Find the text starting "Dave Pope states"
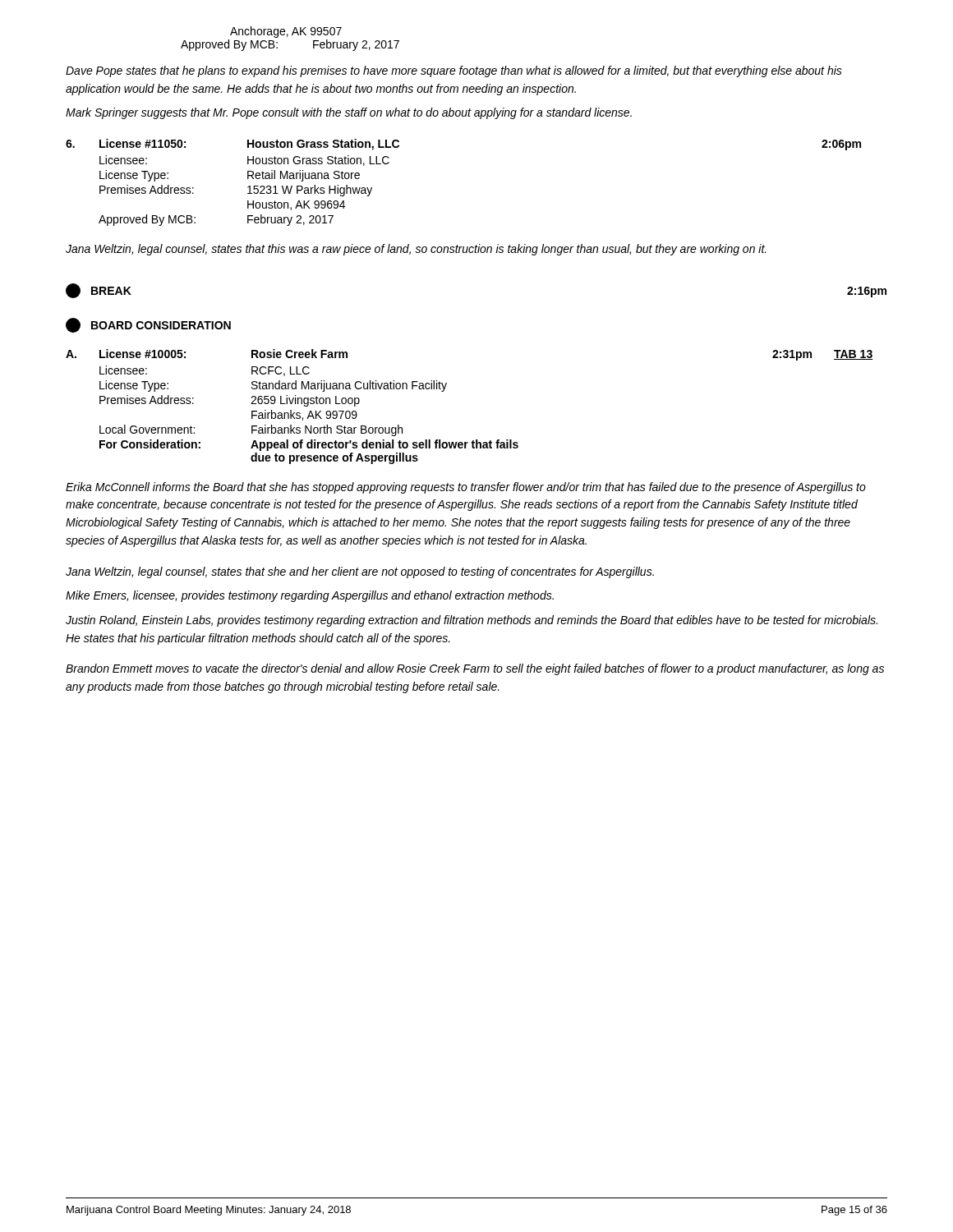This screenshot has width=953, height=1232. pos(476,92)
